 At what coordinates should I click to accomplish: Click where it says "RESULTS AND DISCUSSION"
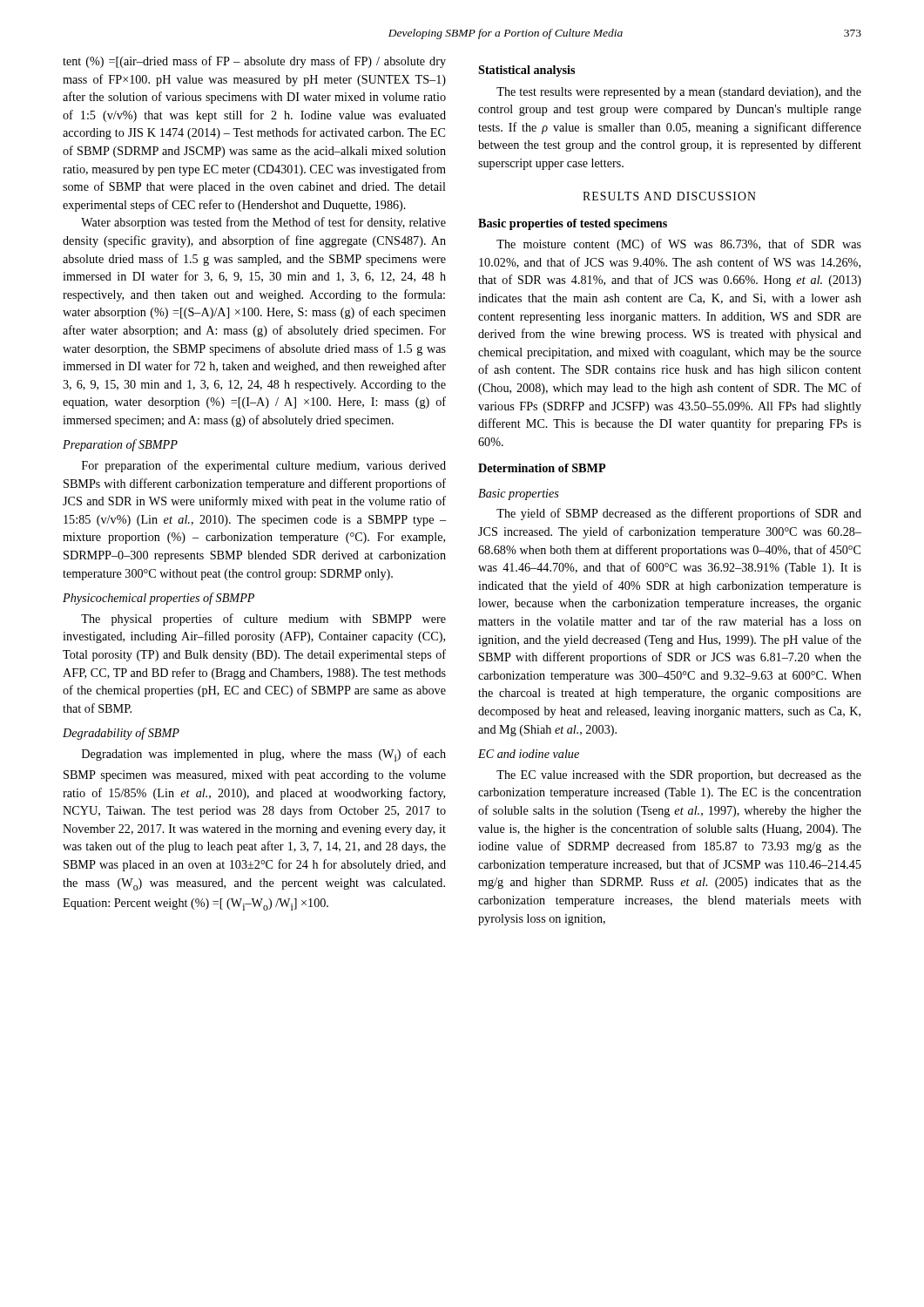point(670,197)
